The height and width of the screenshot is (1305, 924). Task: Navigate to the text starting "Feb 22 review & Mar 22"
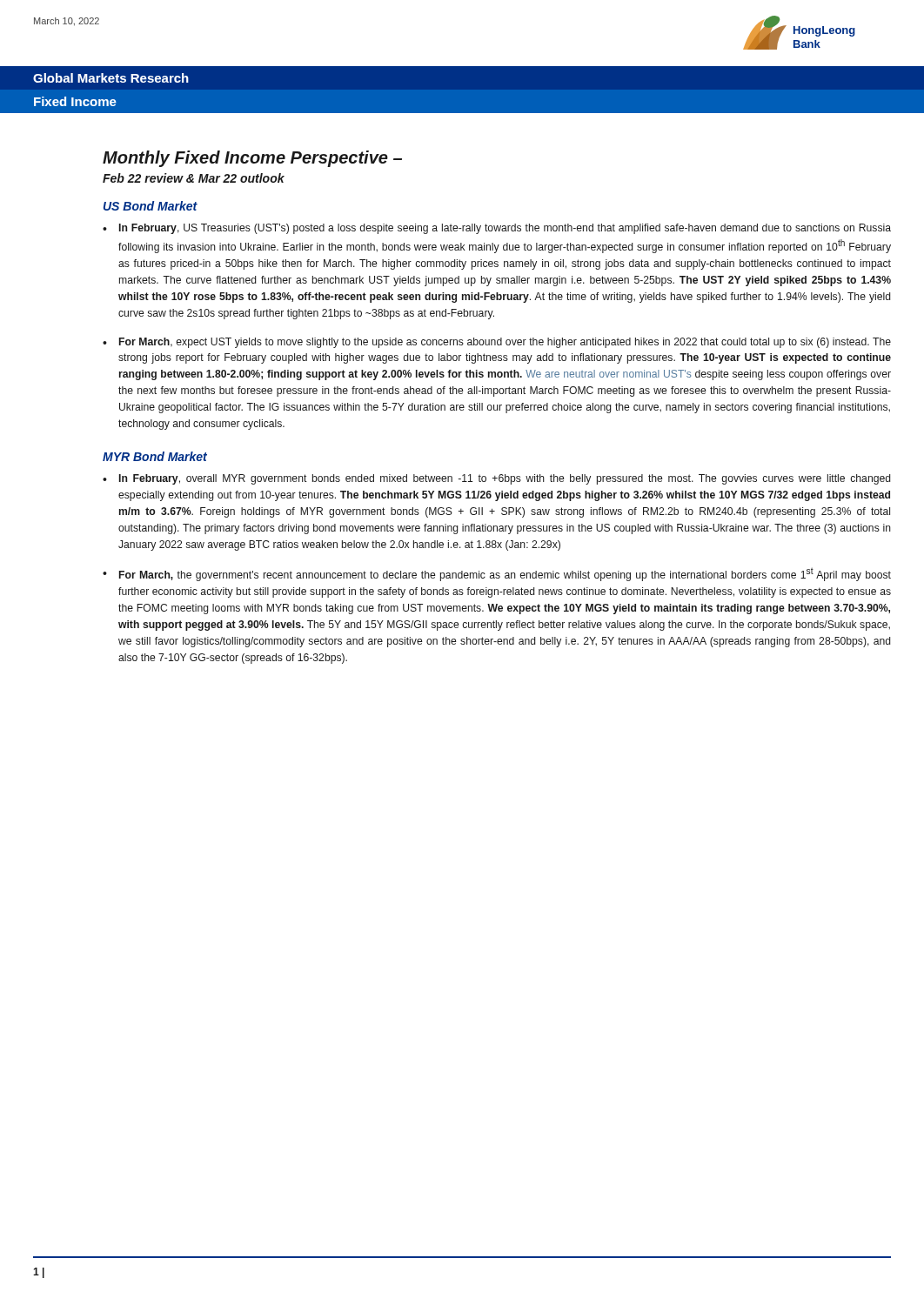(193, 178)
